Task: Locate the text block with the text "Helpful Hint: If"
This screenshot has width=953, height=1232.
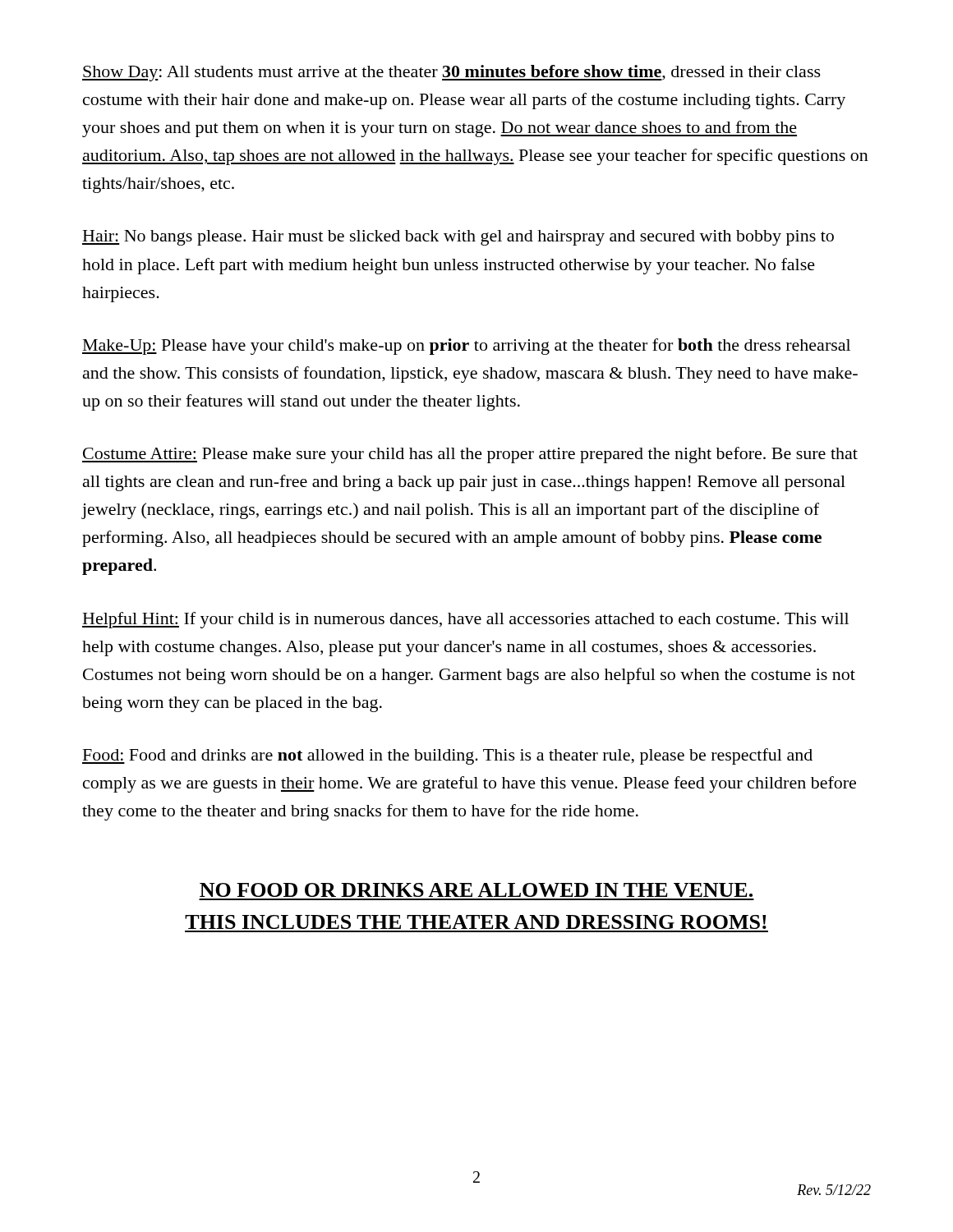Action: [469, 660]
